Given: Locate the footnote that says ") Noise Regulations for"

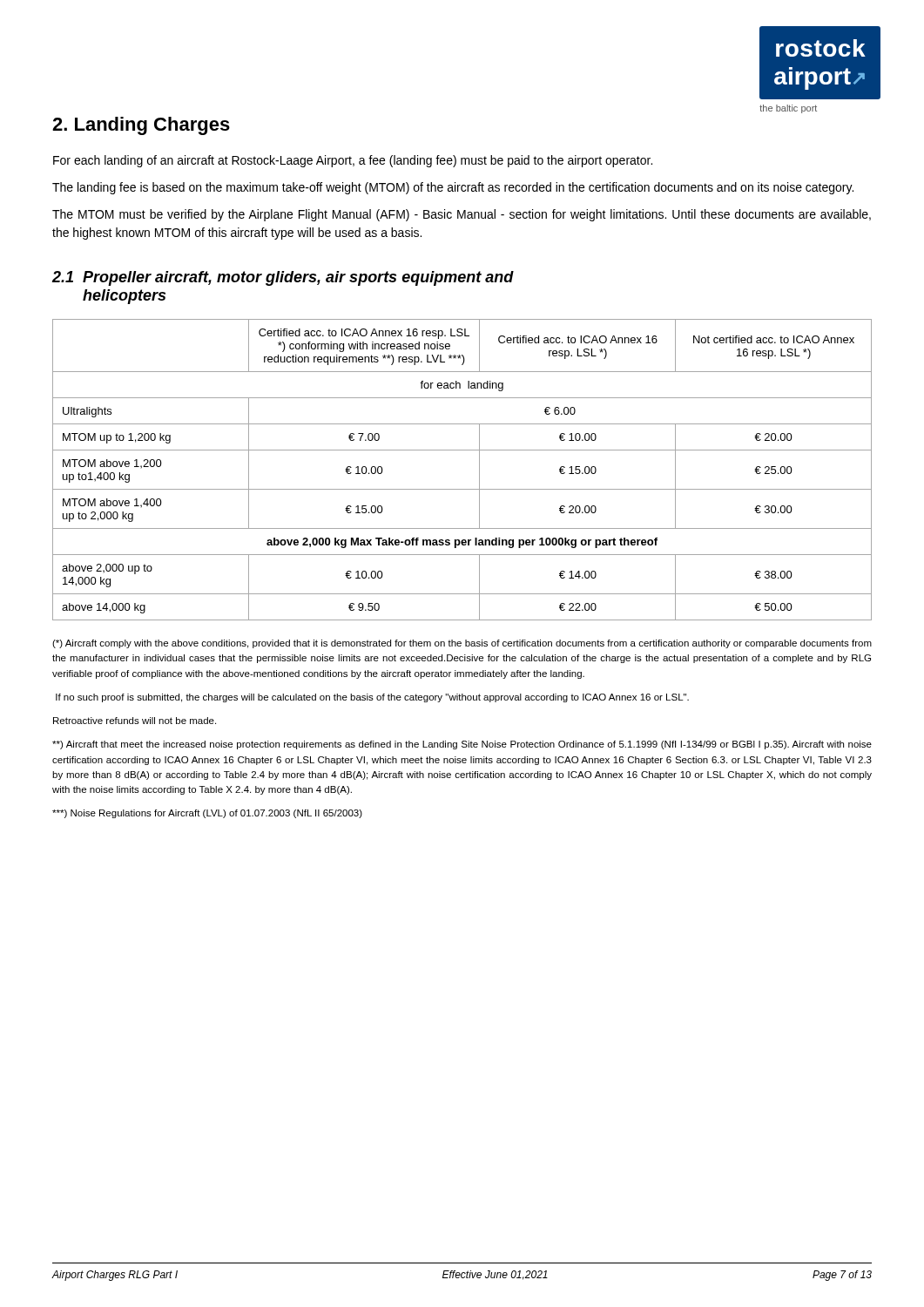Looking at the screenshot, I should click(x=207, y=814).
